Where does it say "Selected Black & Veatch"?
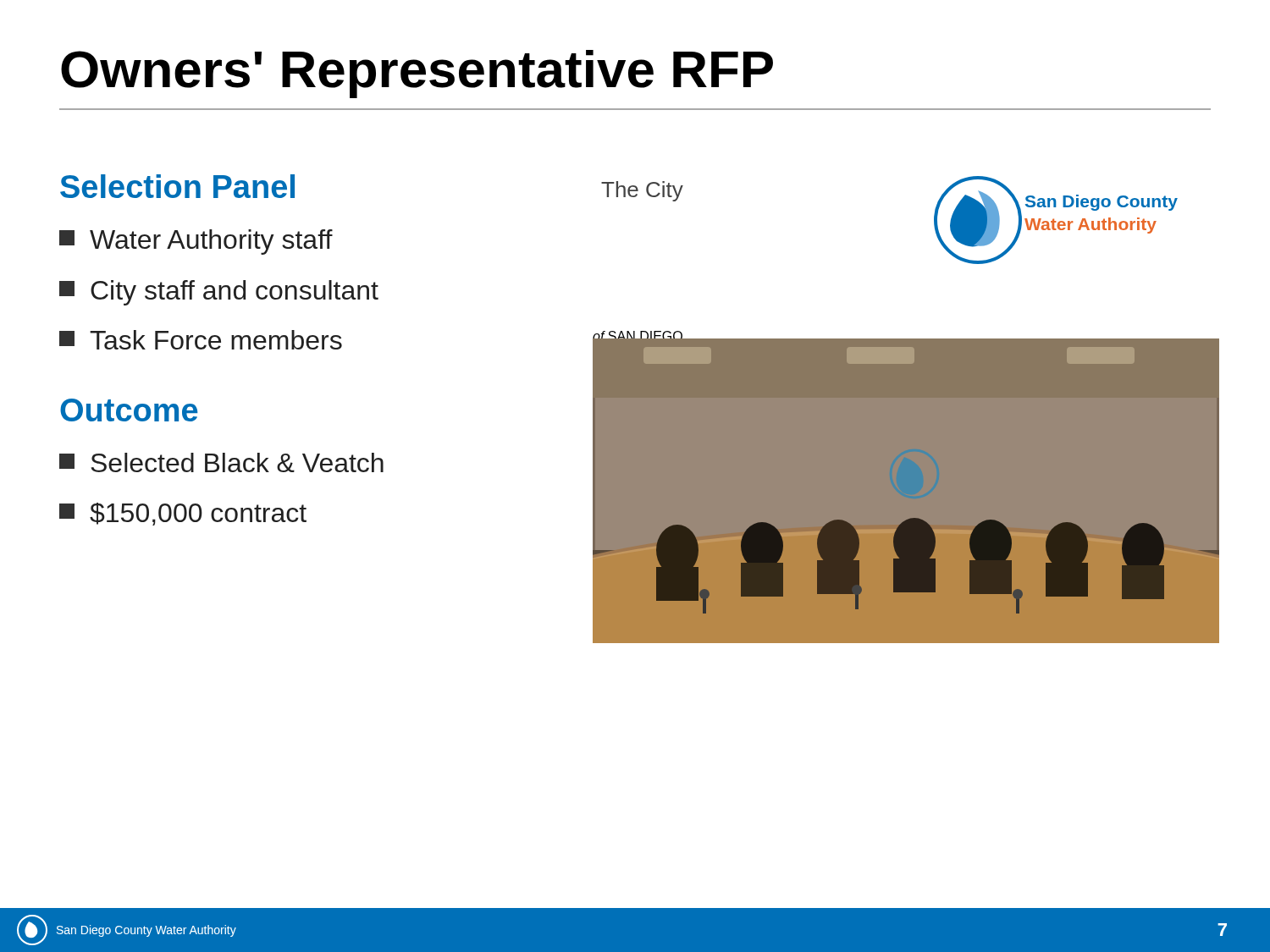This screenshot has height=952, width=1270. point(313,463)
